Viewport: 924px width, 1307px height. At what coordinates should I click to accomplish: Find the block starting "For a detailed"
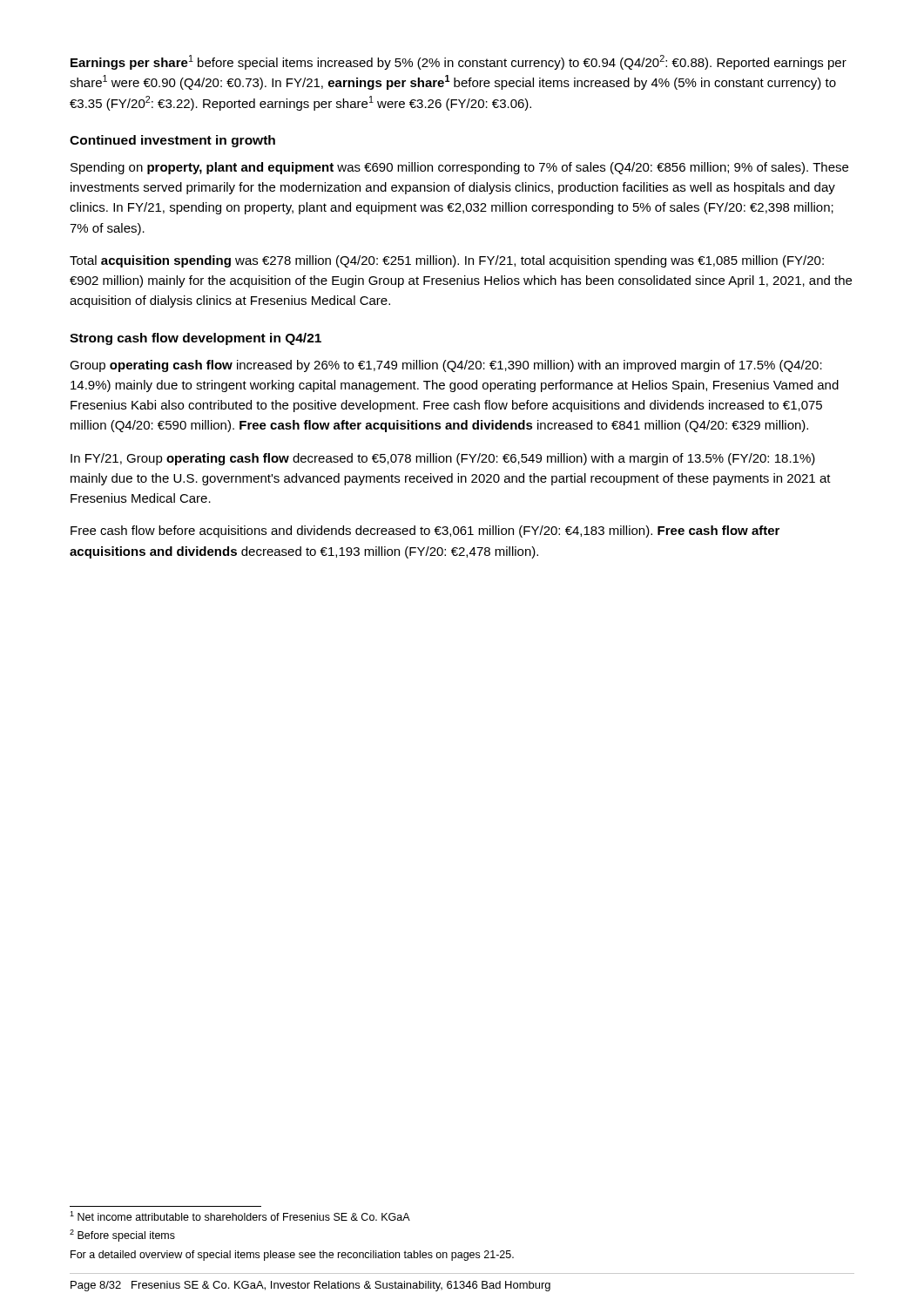pyautogui.click(x=292, y=1255)
